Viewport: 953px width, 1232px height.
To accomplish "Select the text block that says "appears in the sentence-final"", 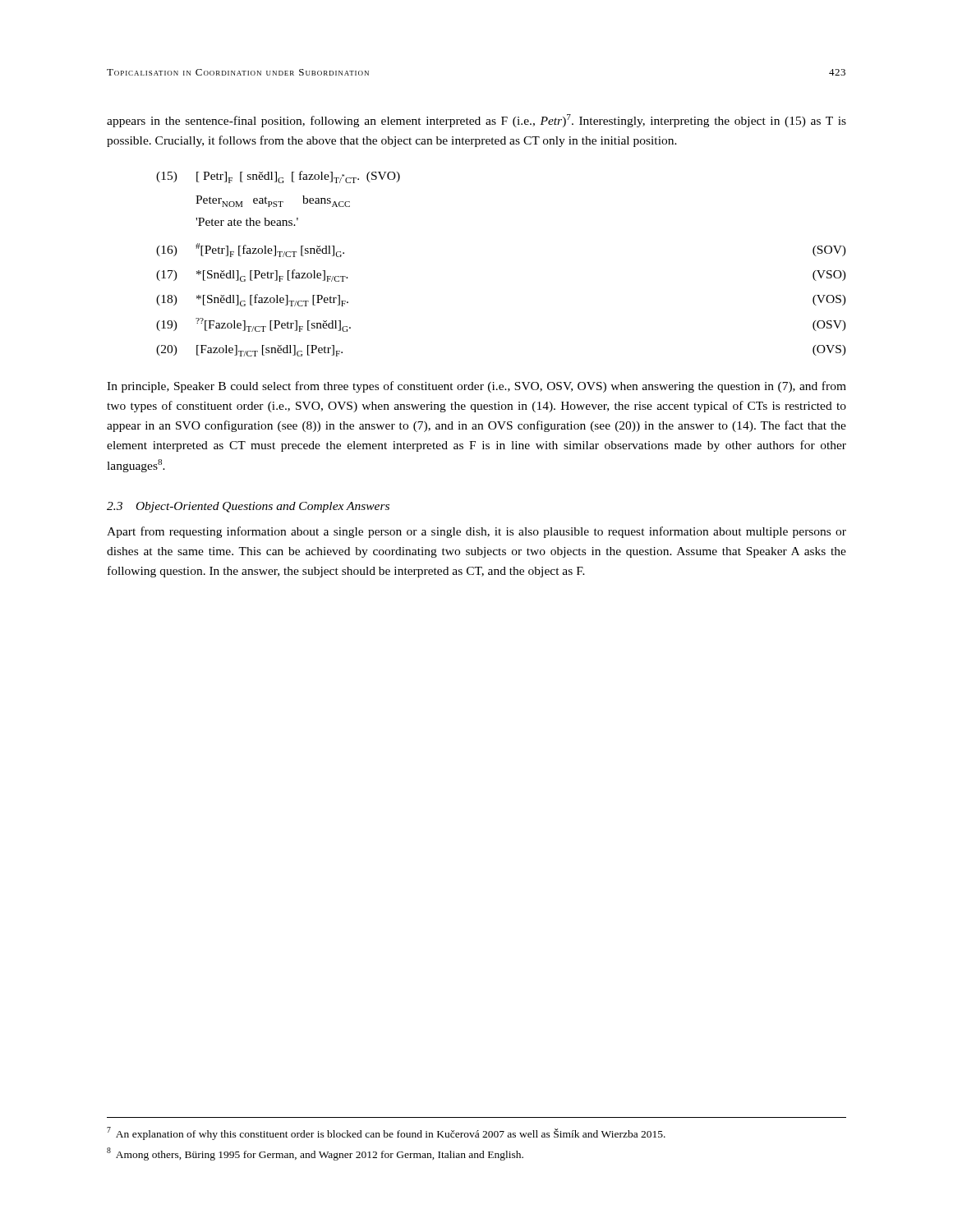I will 476,129.
